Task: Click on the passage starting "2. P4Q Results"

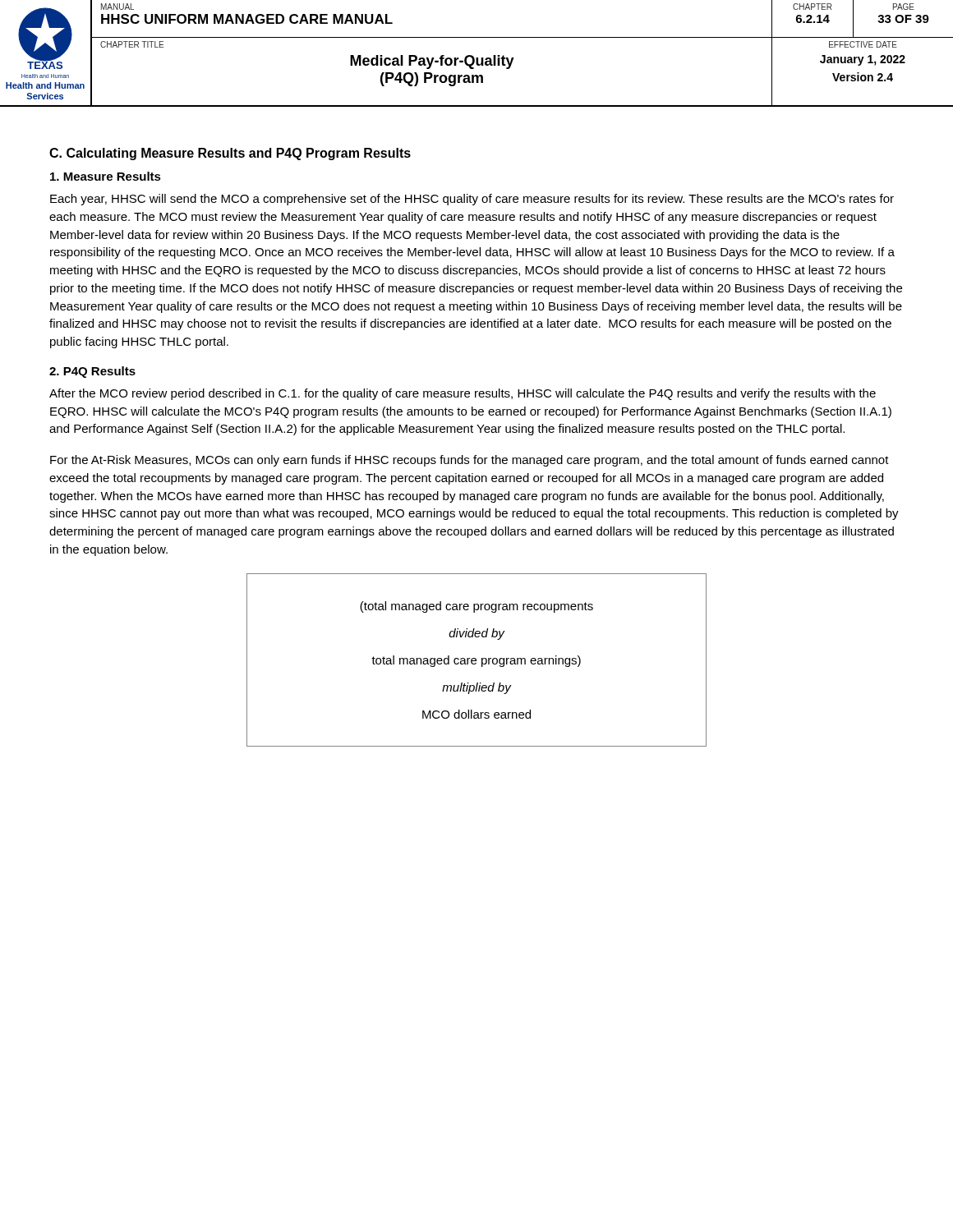Action: pyautogui.click(x=92, y=371)
